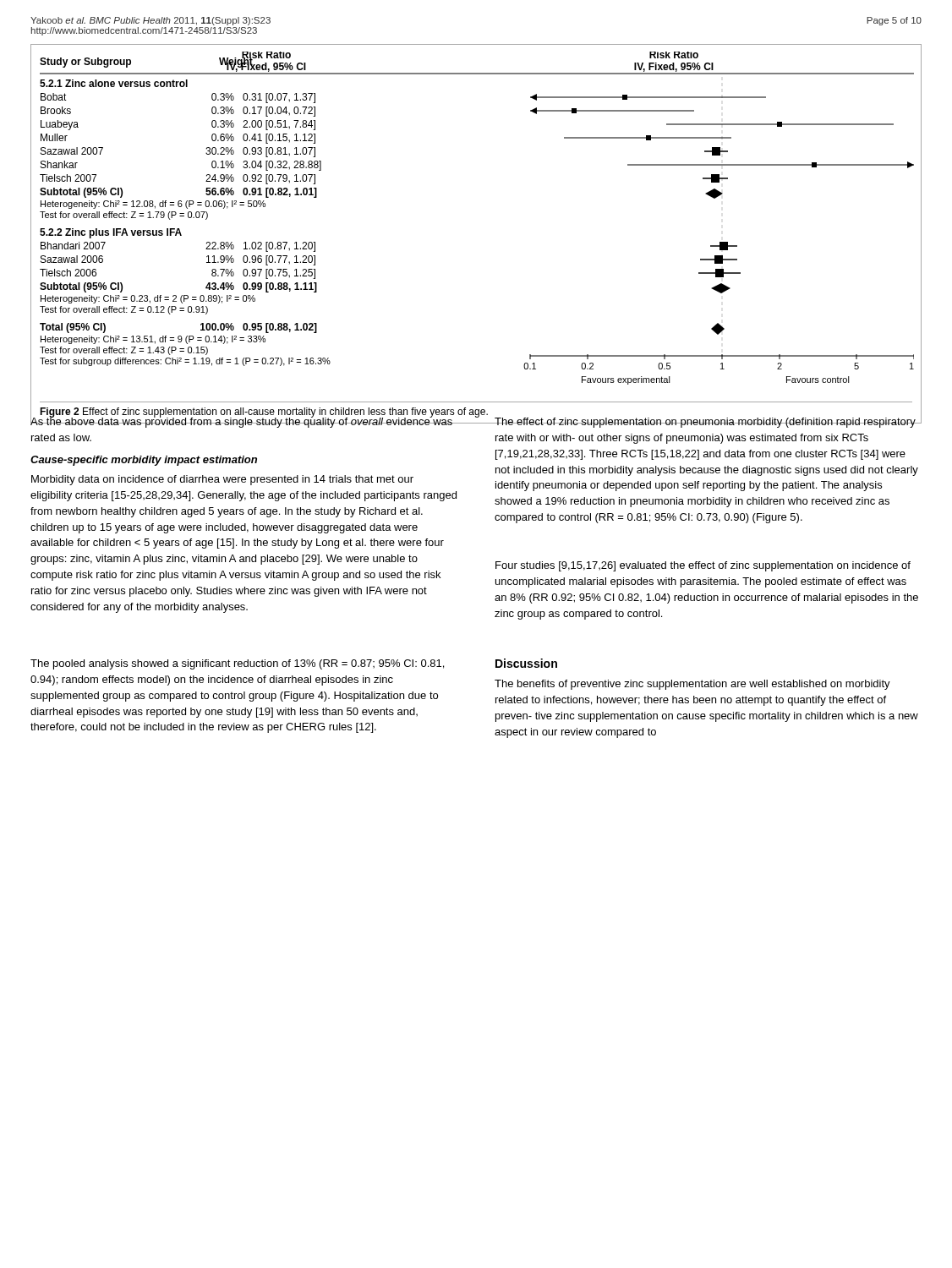Select the section header that says "Cause-specific morbidity impact estimation"
This screenshot has height=1268, width=952.
144,459
